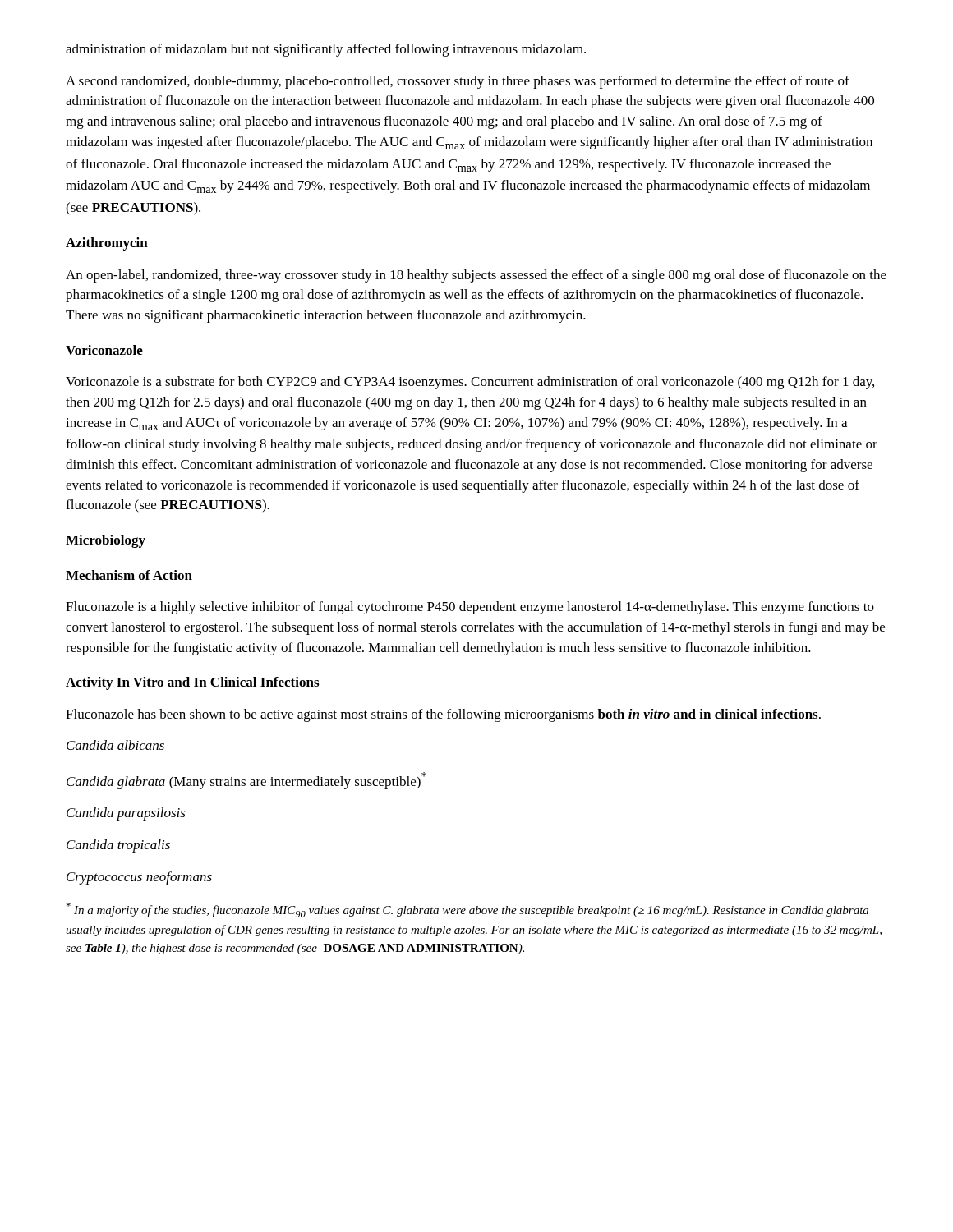Find the block on this page that starts "administration of midazolam but not significantly"

(x=476, y=50)
